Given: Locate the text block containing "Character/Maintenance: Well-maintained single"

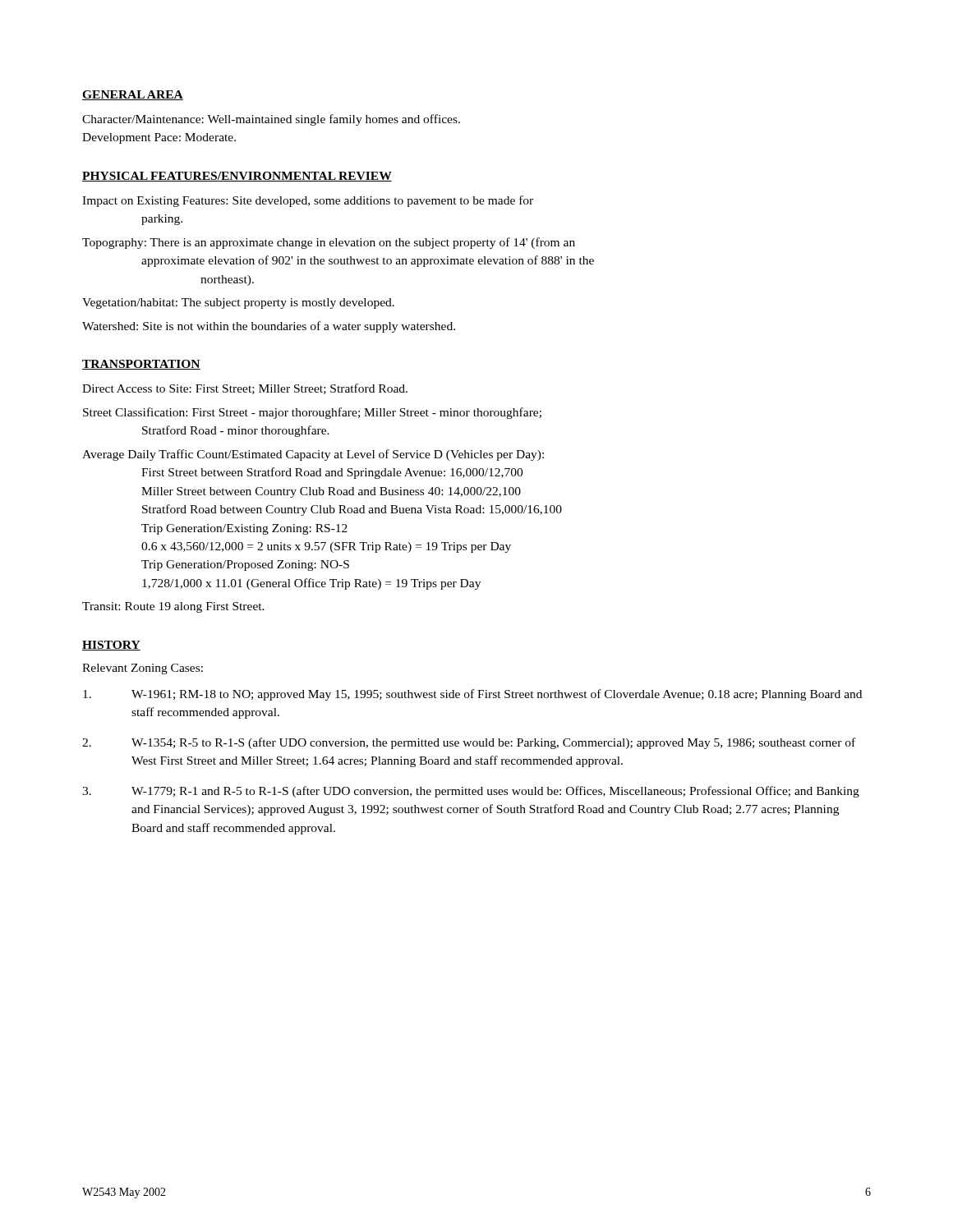Looking at the screenshot, I should coord(271,128).
